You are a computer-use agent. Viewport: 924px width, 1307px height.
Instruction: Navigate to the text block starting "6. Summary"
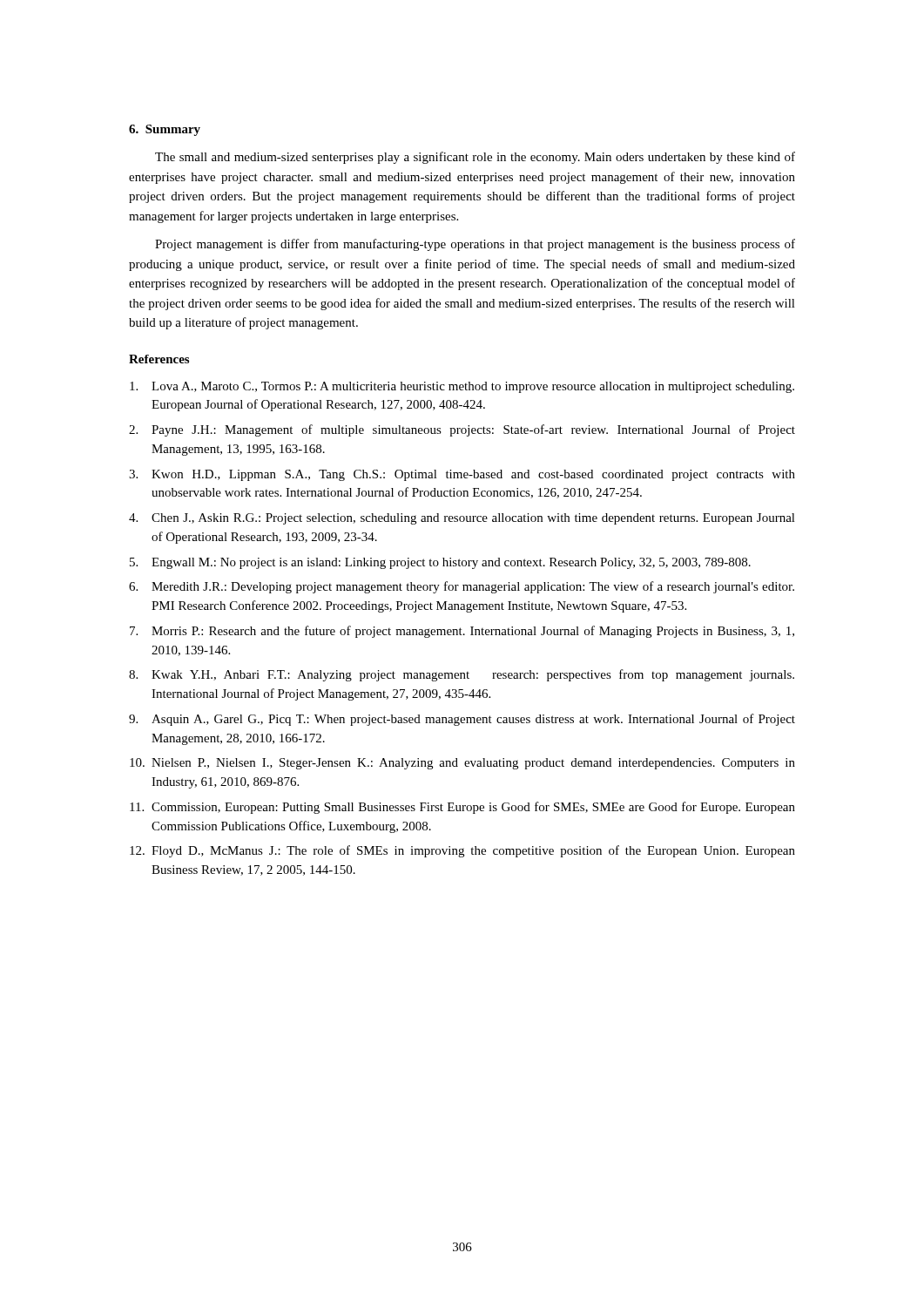point(165,129)
